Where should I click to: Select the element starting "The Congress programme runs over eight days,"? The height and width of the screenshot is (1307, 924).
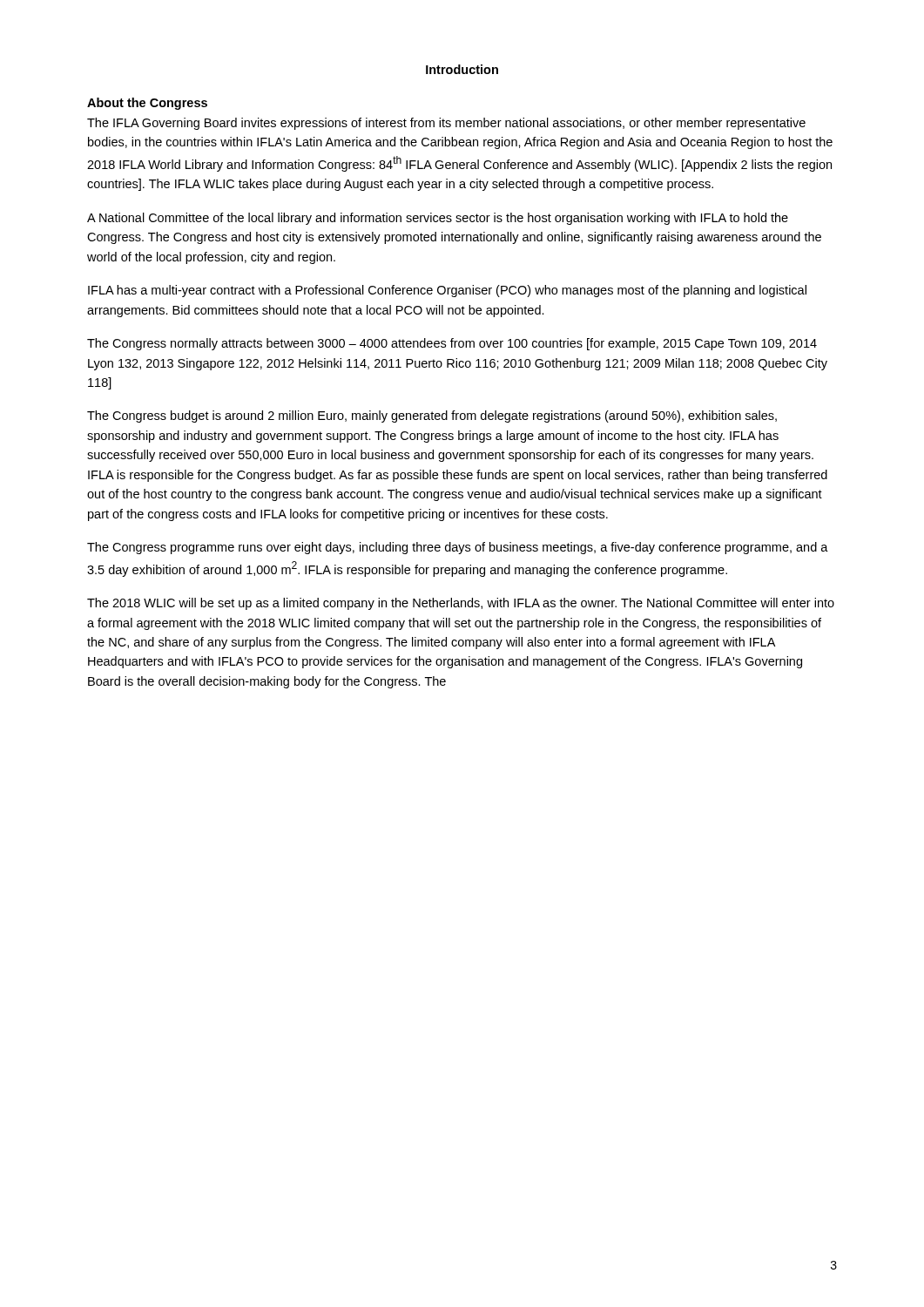click(x=457, y=558)
